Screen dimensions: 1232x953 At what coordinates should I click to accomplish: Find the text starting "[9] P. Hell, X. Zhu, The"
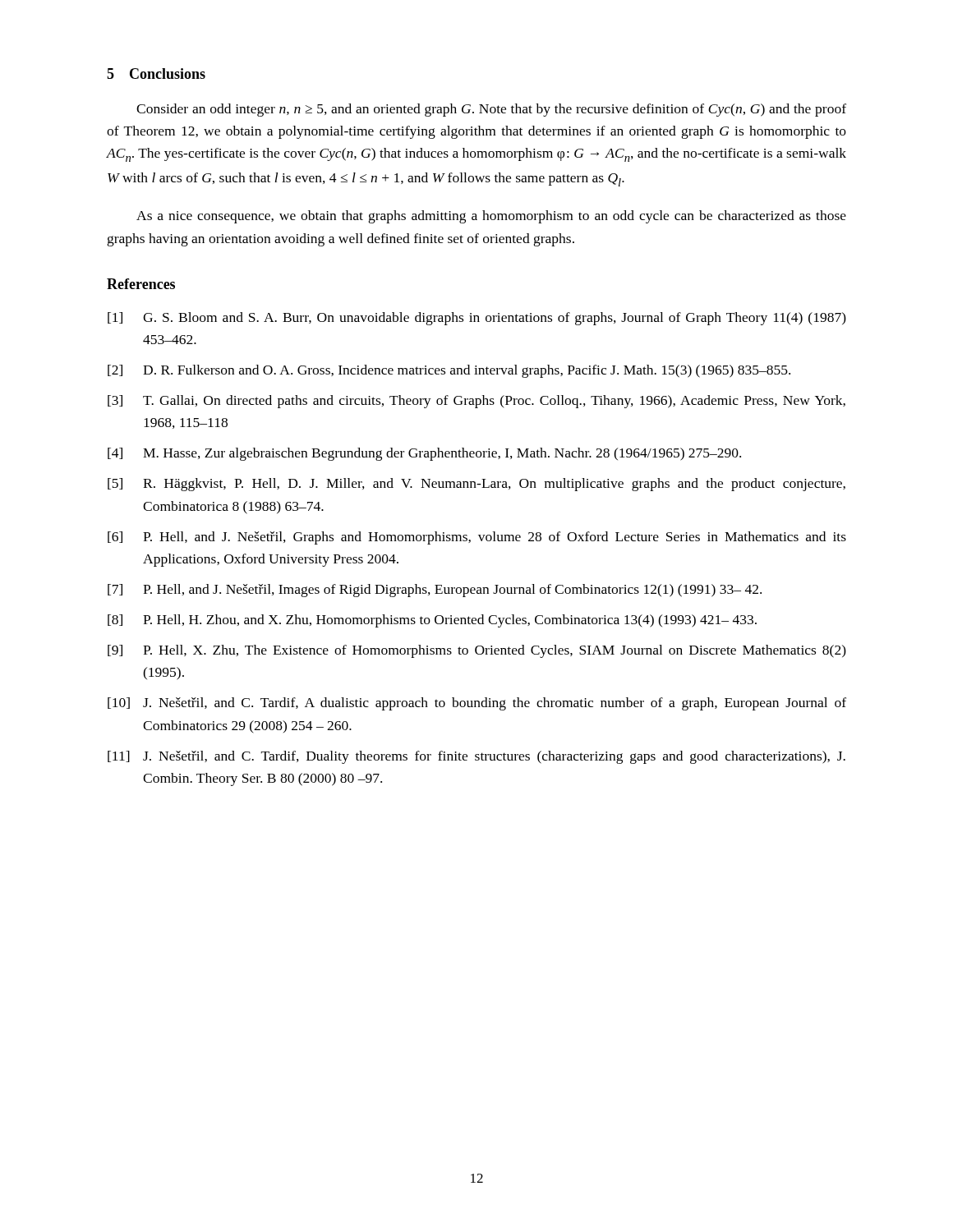[x=476, y=661]
